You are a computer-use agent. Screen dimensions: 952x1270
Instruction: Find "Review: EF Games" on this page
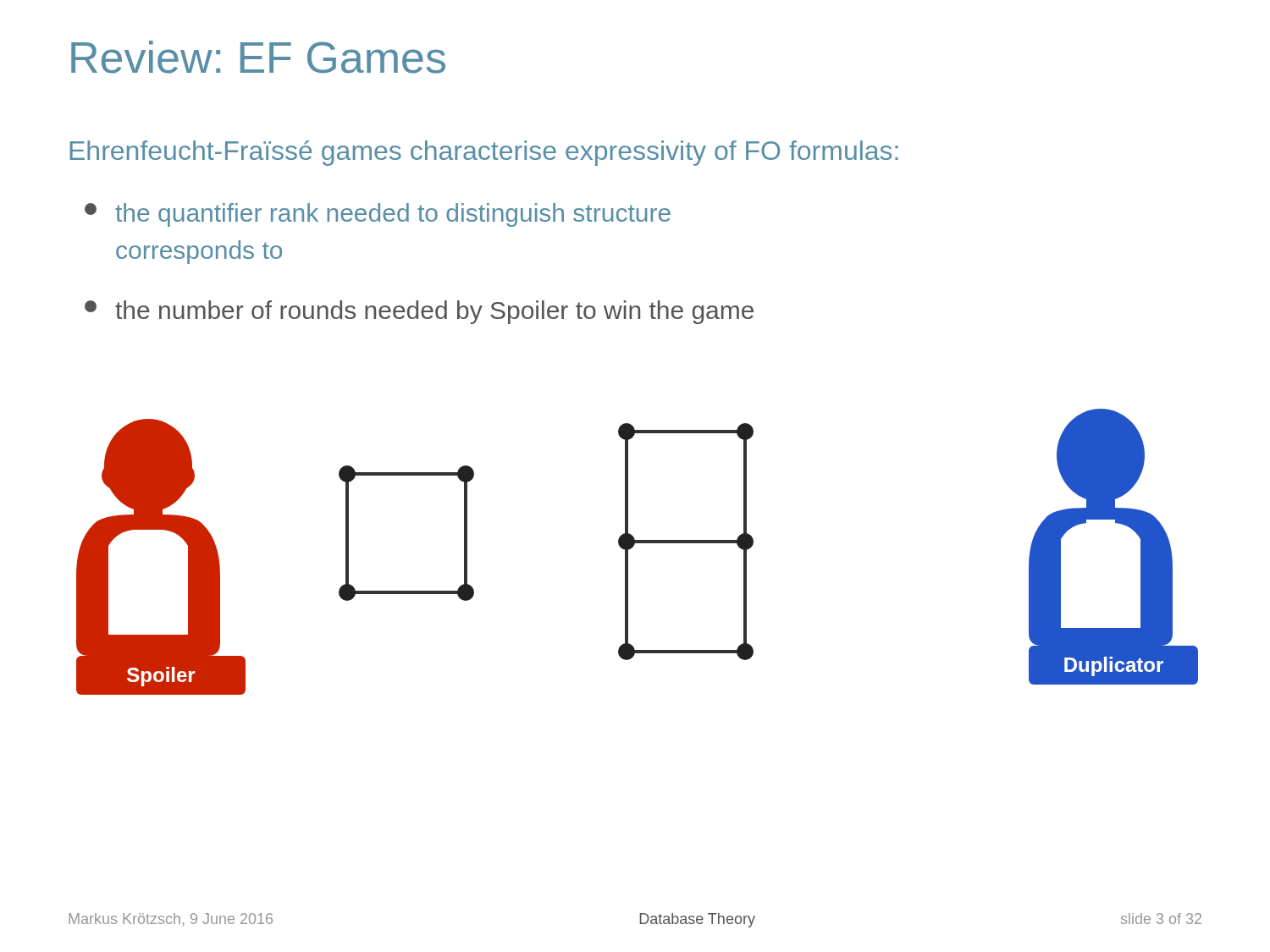pos(257,58)
